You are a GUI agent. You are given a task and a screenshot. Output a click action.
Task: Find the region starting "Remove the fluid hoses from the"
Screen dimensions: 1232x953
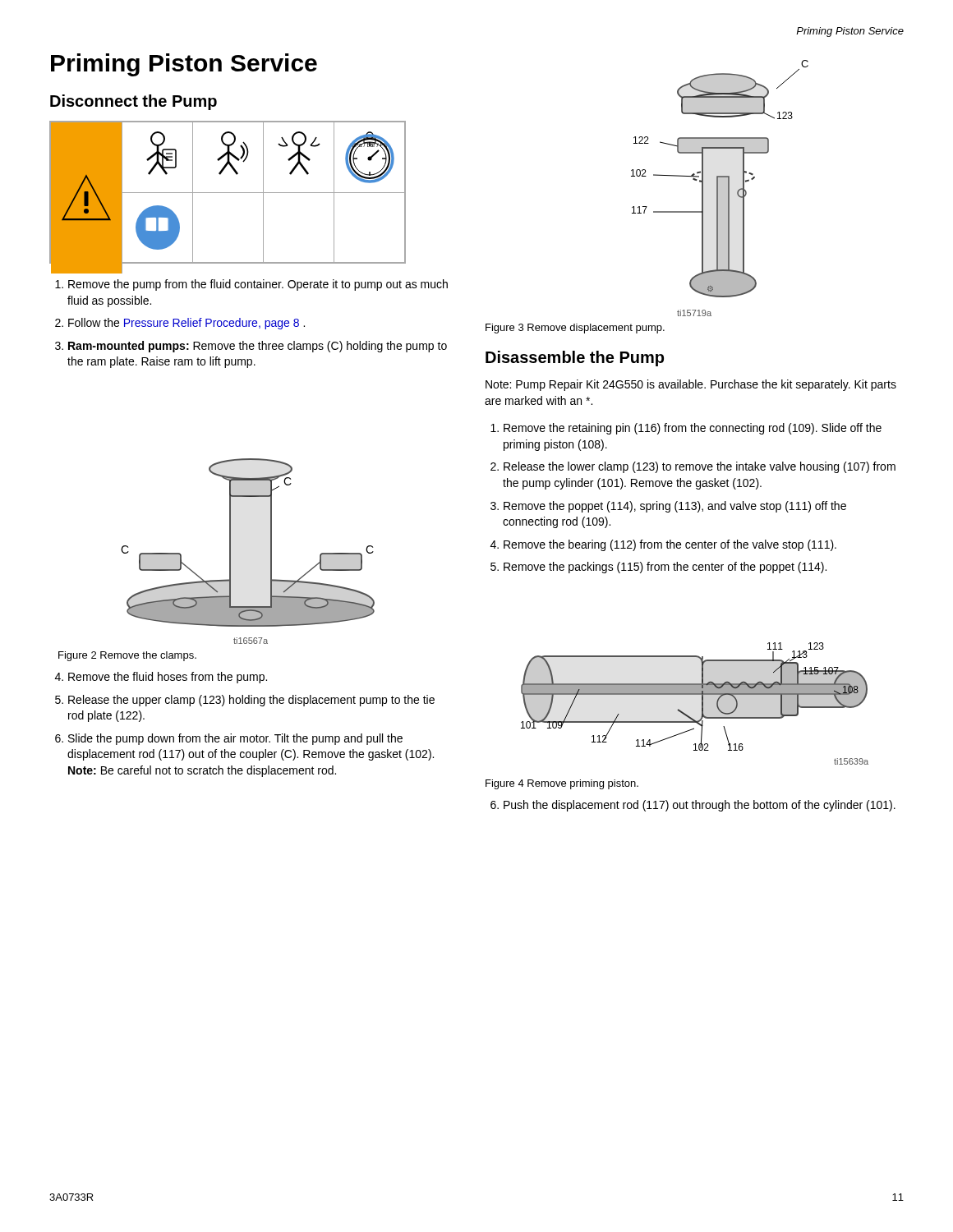click(x=168, y=677)
